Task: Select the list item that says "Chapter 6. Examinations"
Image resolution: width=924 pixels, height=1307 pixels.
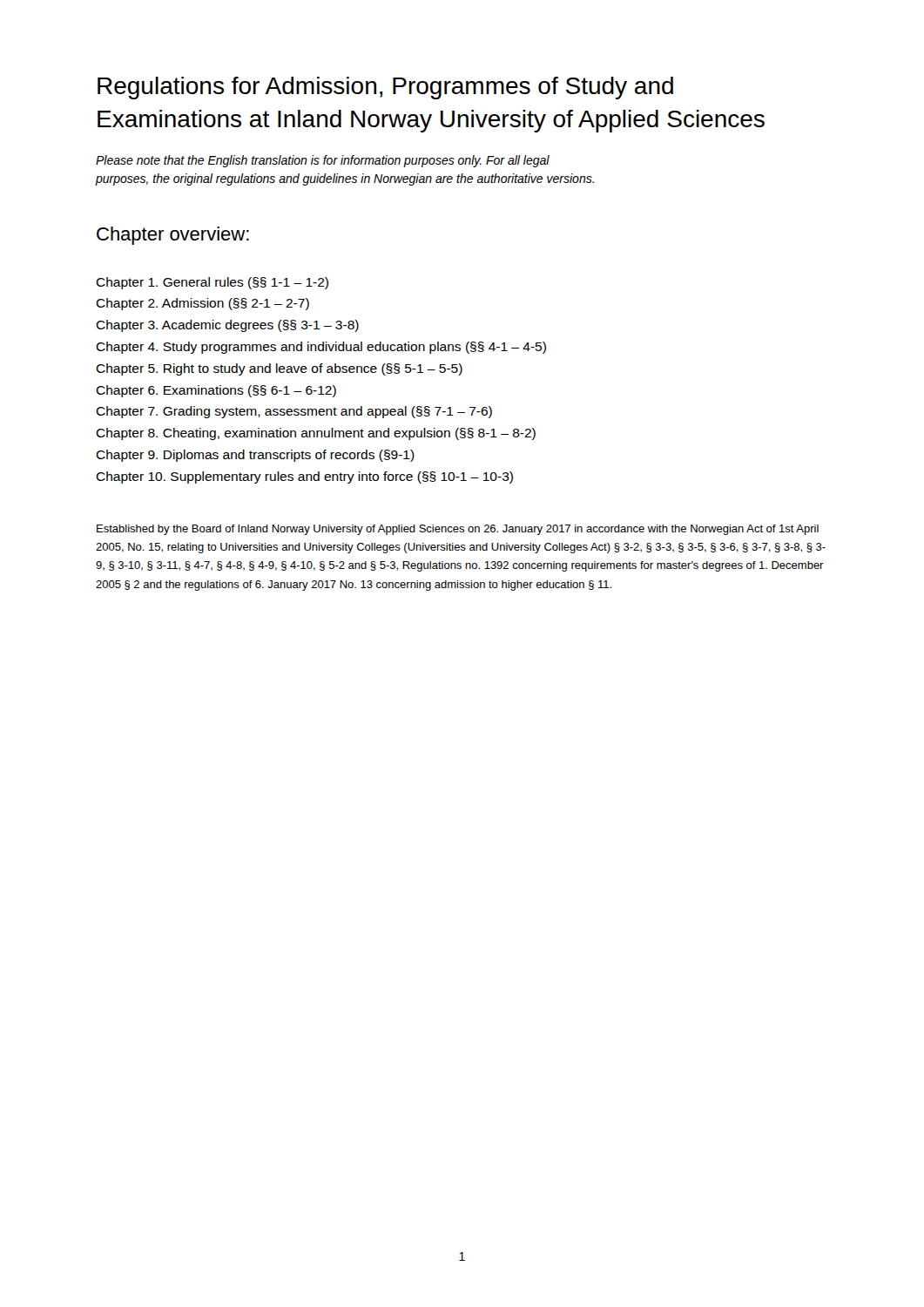Action: (x=216, y=390)
